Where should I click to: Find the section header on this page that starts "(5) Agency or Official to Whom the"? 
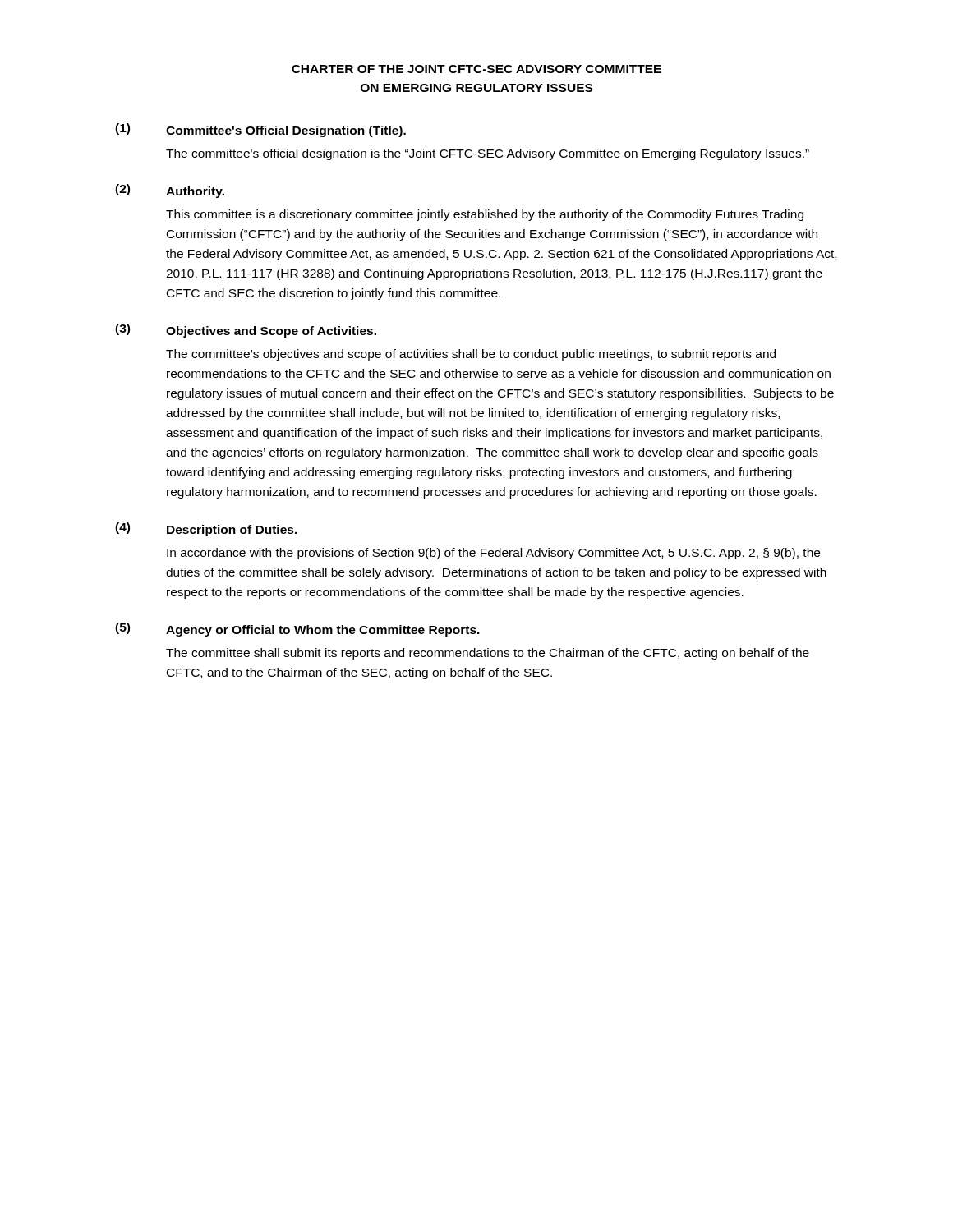476,651
